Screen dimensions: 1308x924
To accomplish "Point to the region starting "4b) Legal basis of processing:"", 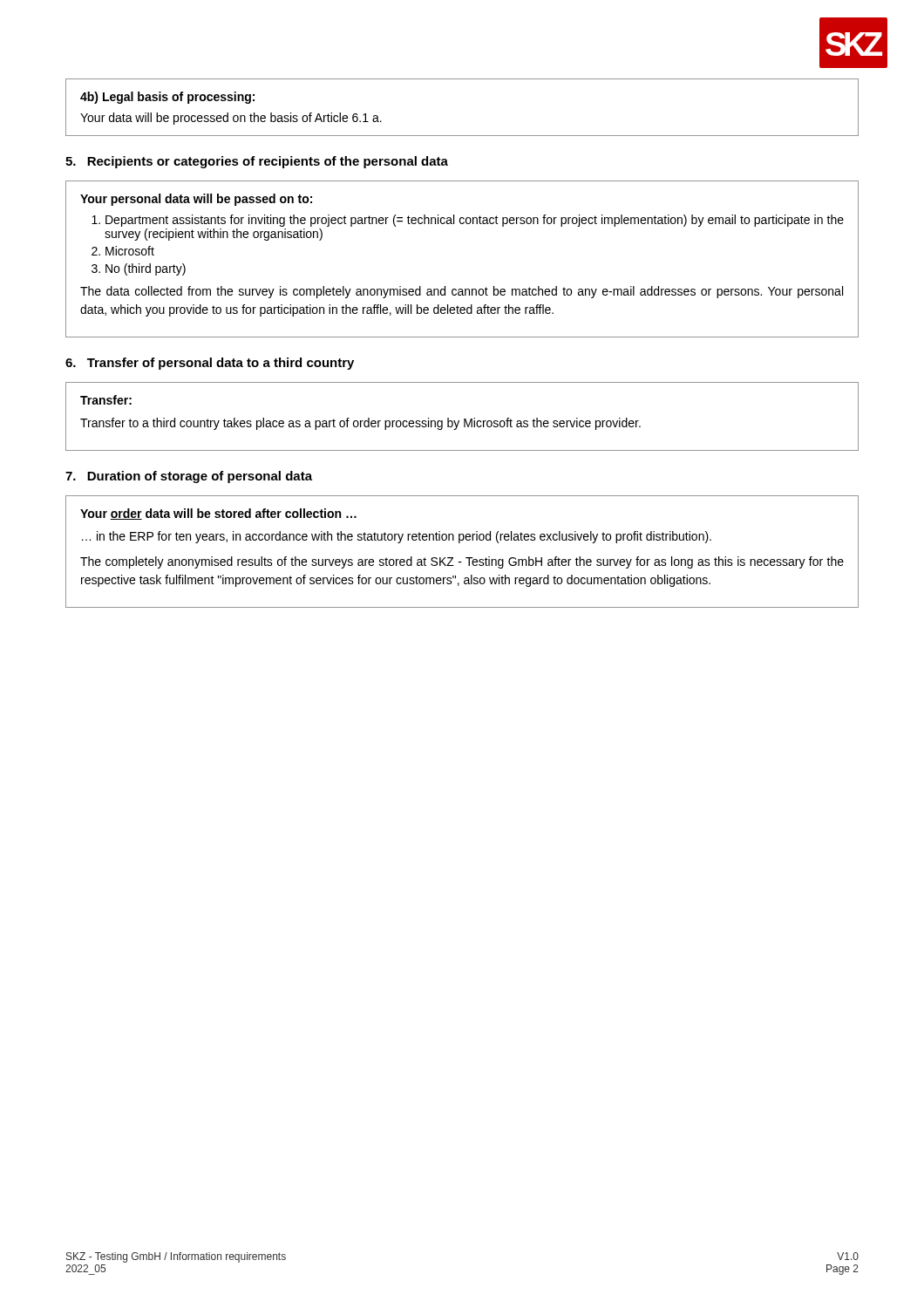I will point(168,97).
